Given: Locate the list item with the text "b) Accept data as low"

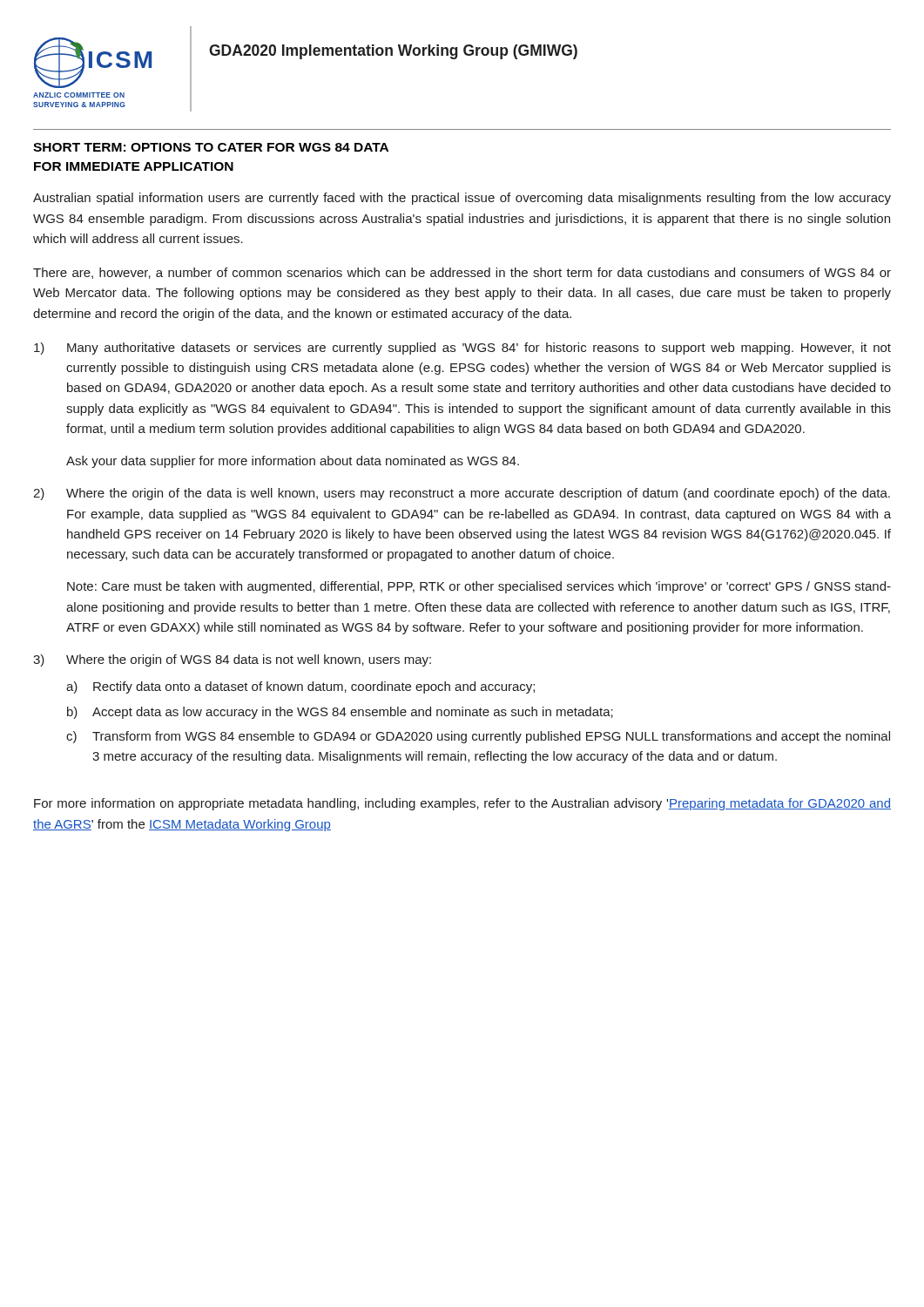Looking at the screenshot, I should [479, 711].
